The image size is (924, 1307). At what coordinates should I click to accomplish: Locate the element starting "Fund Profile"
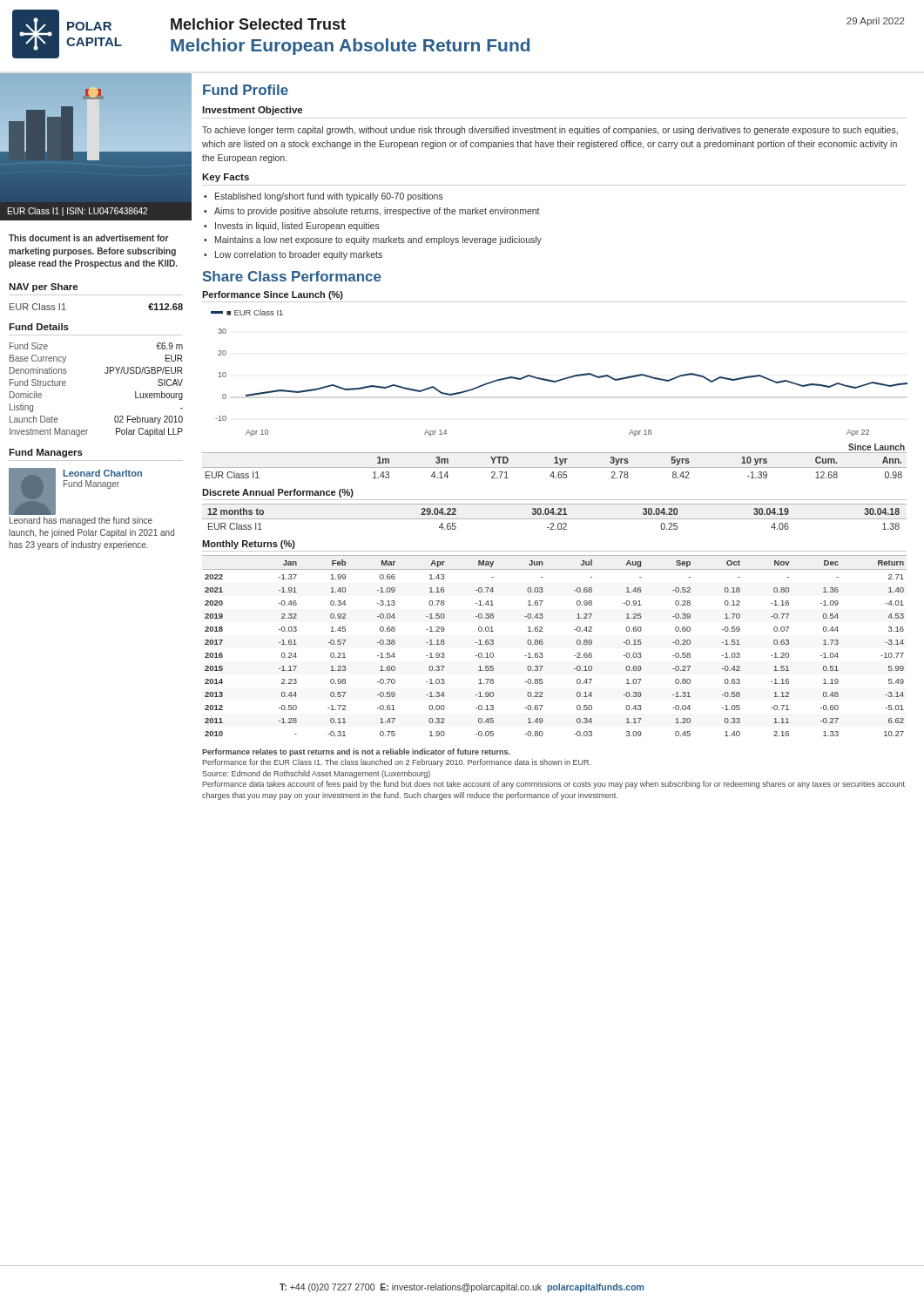(245, 90)
